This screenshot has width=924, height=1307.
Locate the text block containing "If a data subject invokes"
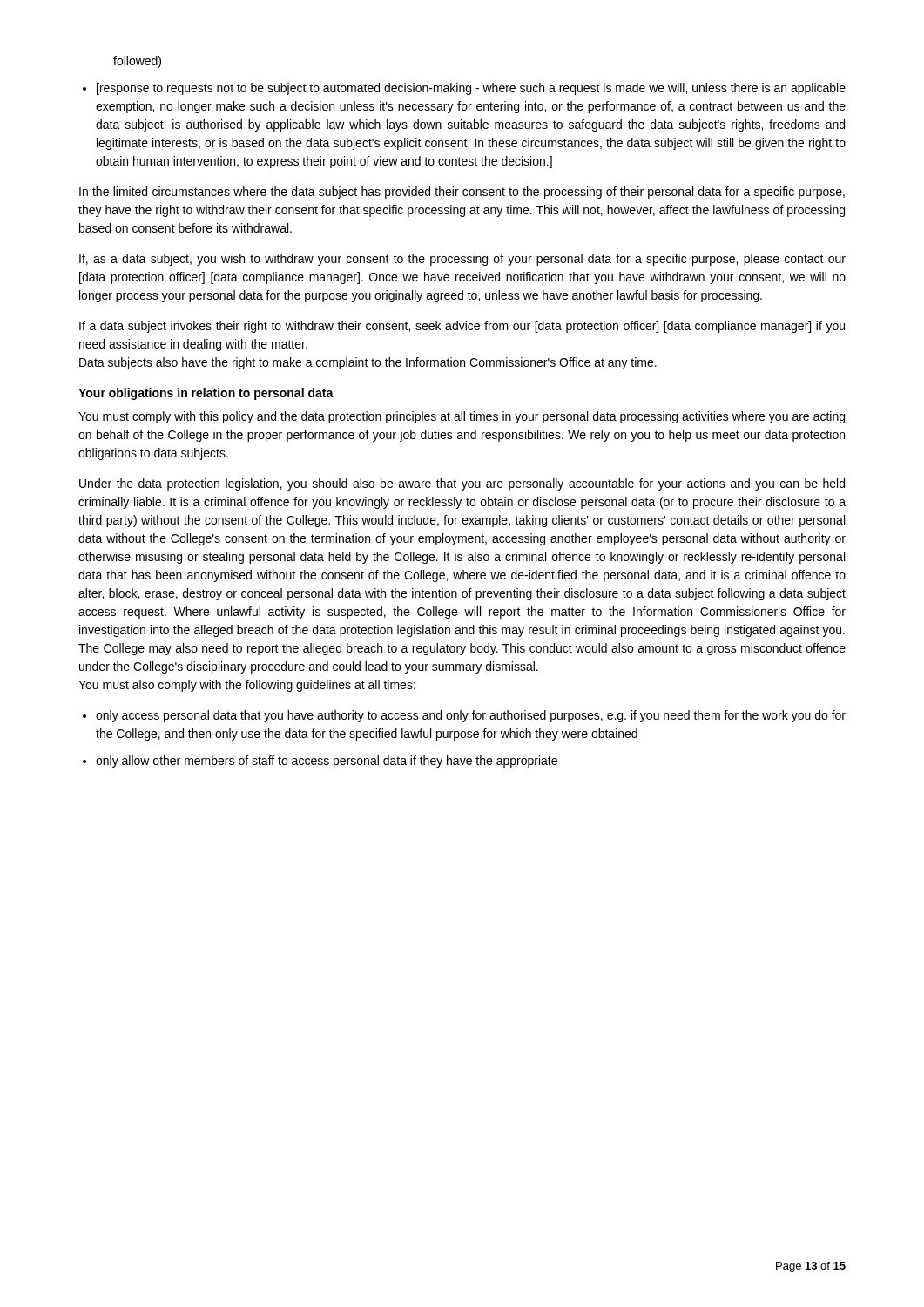(462, 327)
